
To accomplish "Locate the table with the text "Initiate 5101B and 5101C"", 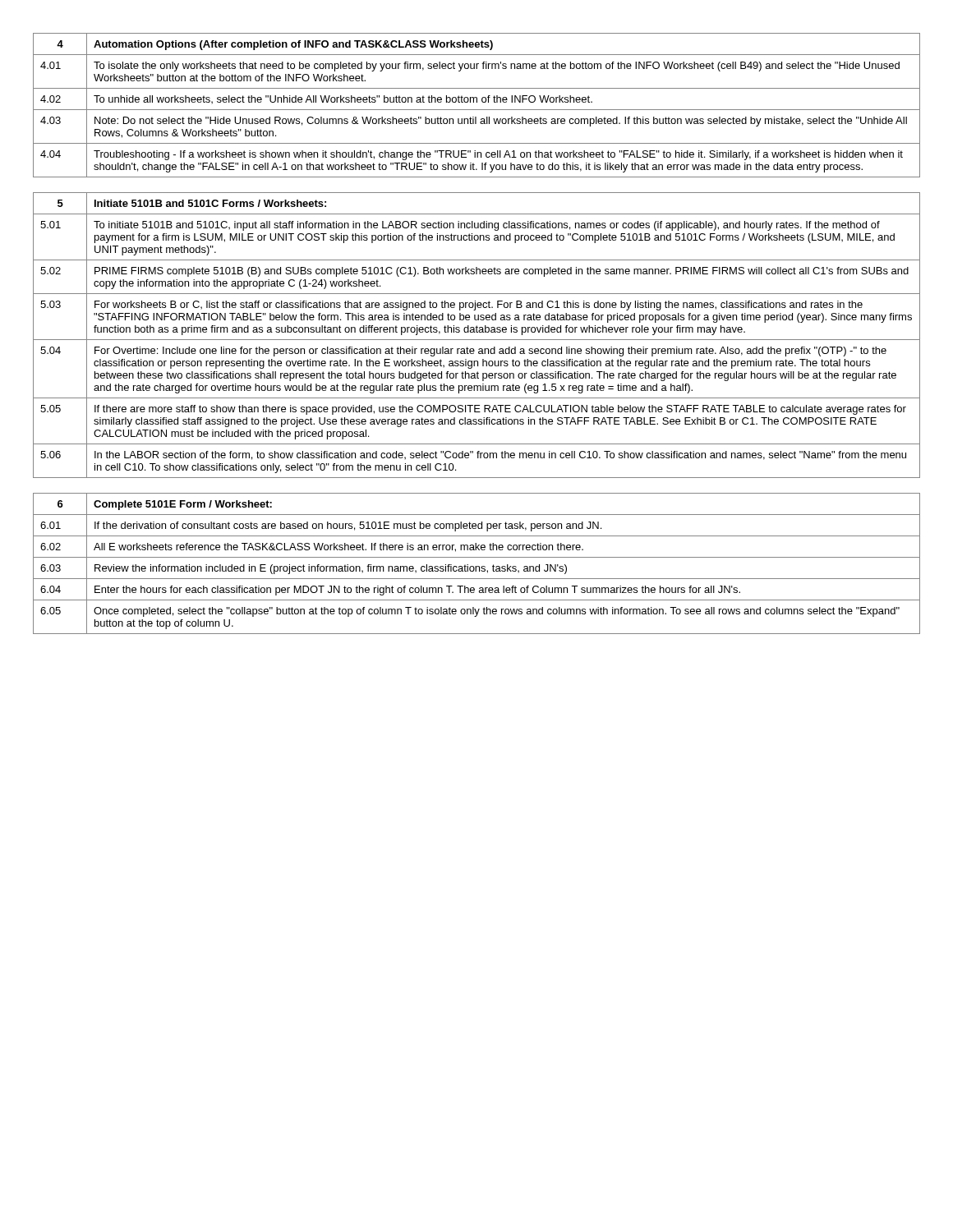I will pos(476,335).
